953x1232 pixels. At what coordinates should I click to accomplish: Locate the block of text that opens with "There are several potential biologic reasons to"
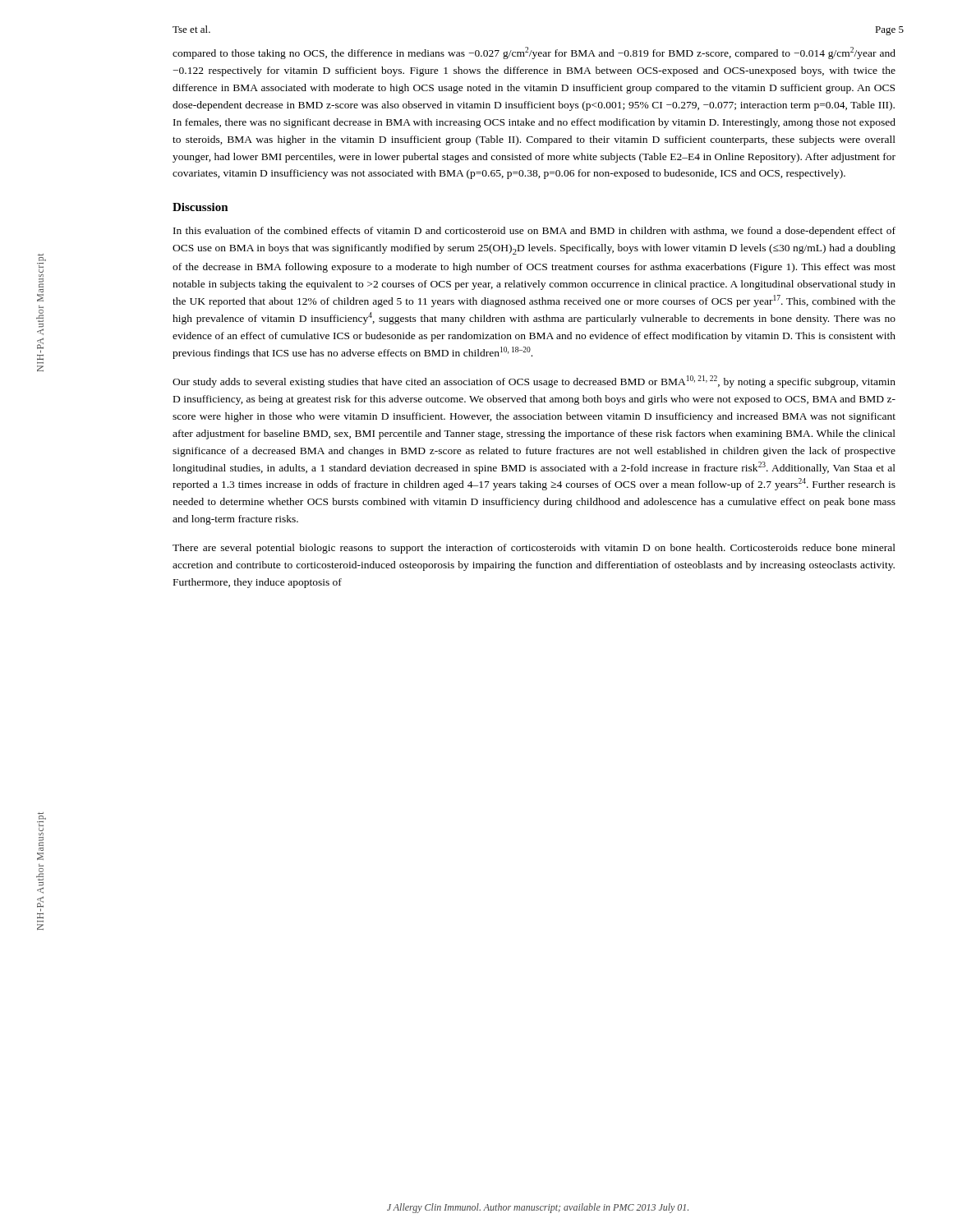click(534, 565)
